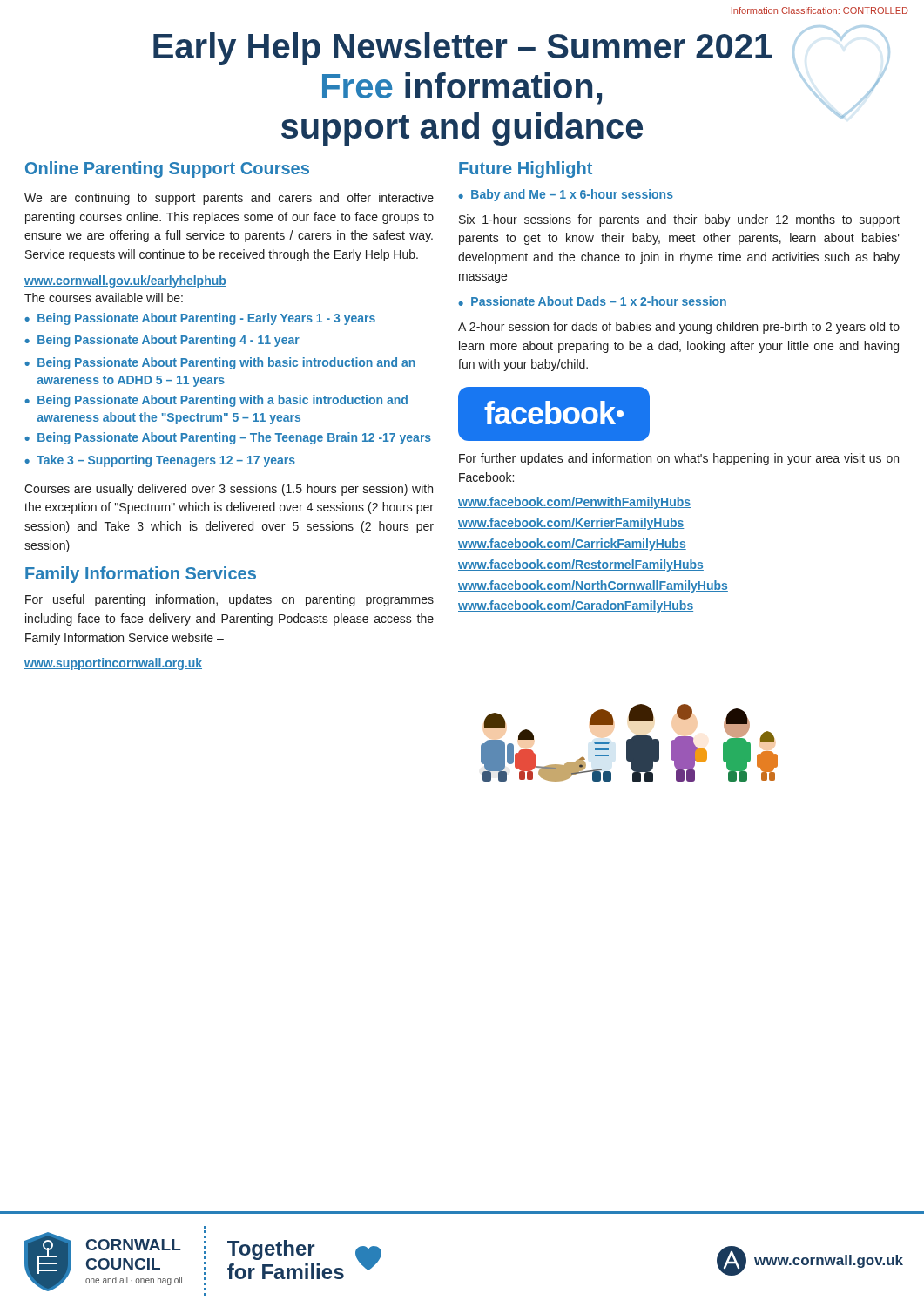Click on the illustration
The width and height of the screenshot is (924, 1307).
tap(679, 710)
